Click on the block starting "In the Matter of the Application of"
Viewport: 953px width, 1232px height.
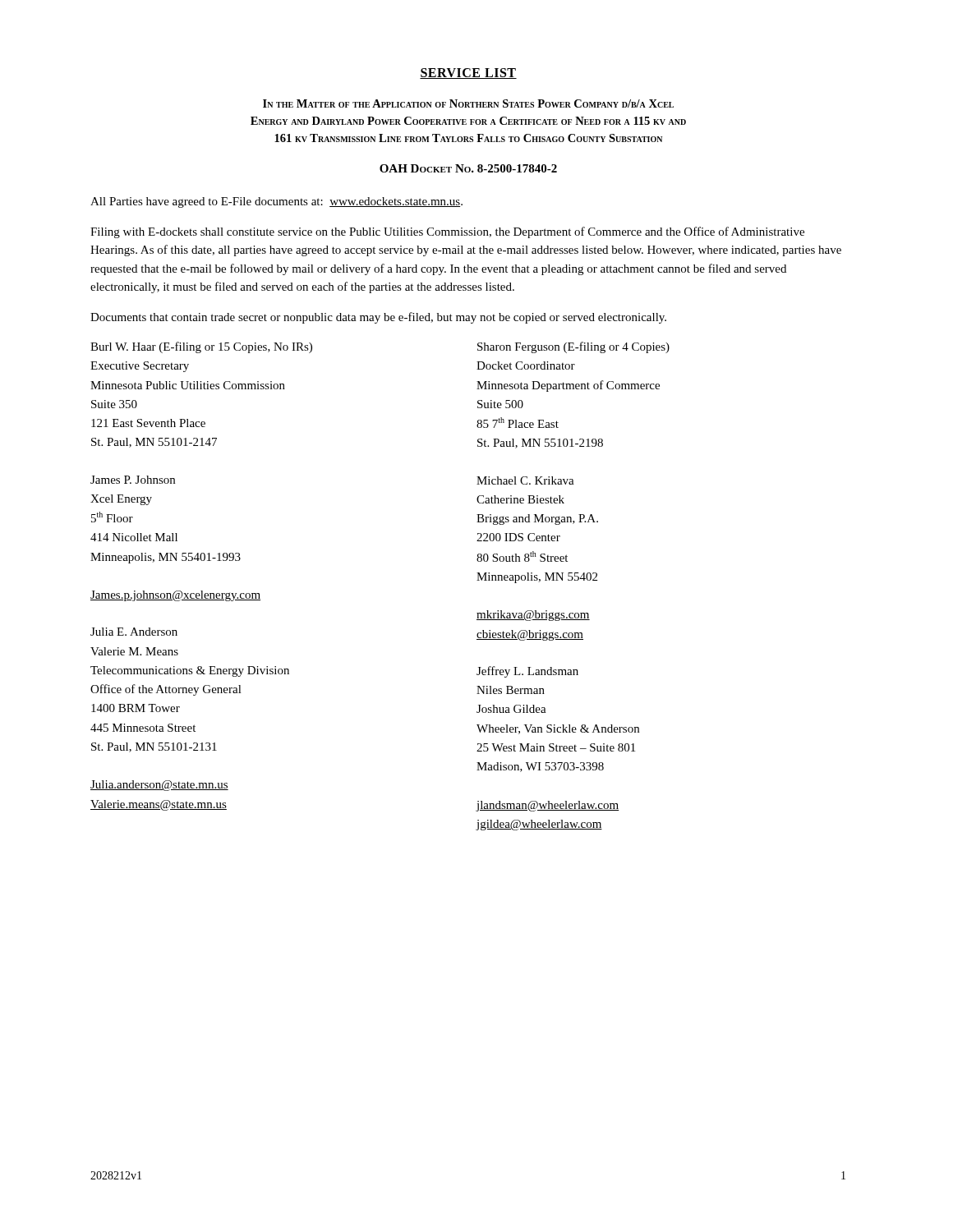(468, 121)
